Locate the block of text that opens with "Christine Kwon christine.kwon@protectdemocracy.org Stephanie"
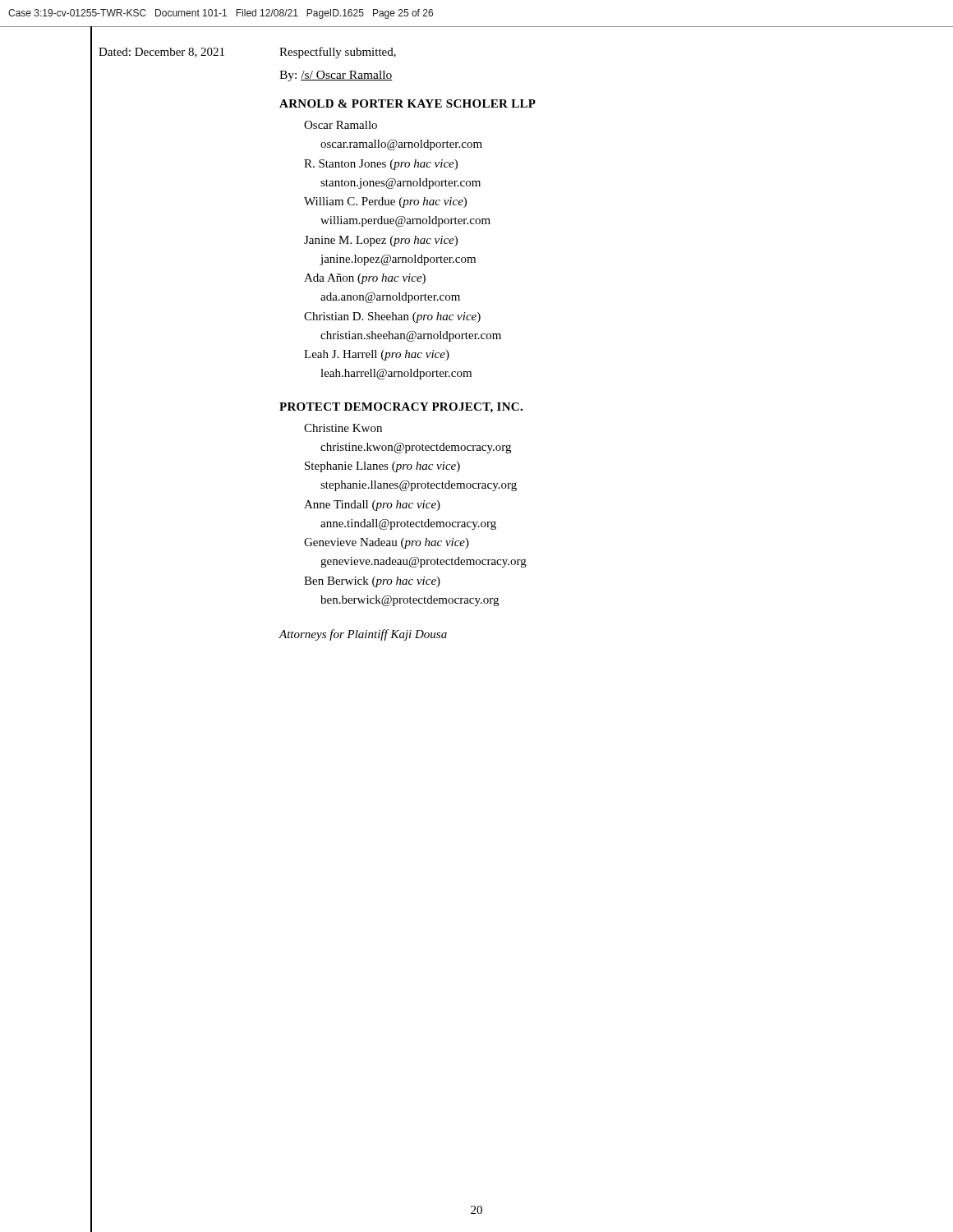The image size is (953, 1232). 343,428
